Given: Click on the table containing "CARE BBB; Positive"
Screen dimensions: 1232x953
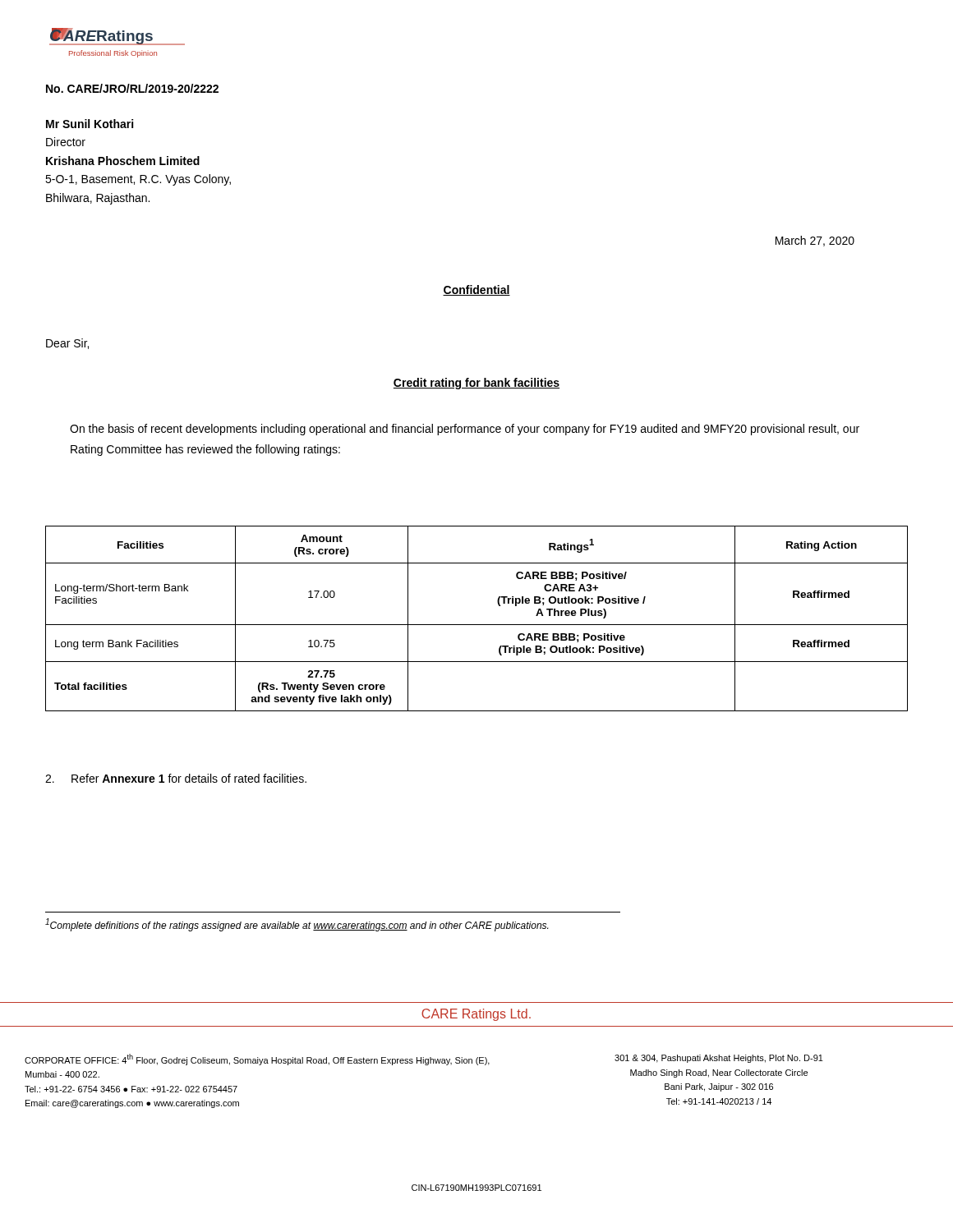Looking at the screenshot, I should [x=476, y=618].
